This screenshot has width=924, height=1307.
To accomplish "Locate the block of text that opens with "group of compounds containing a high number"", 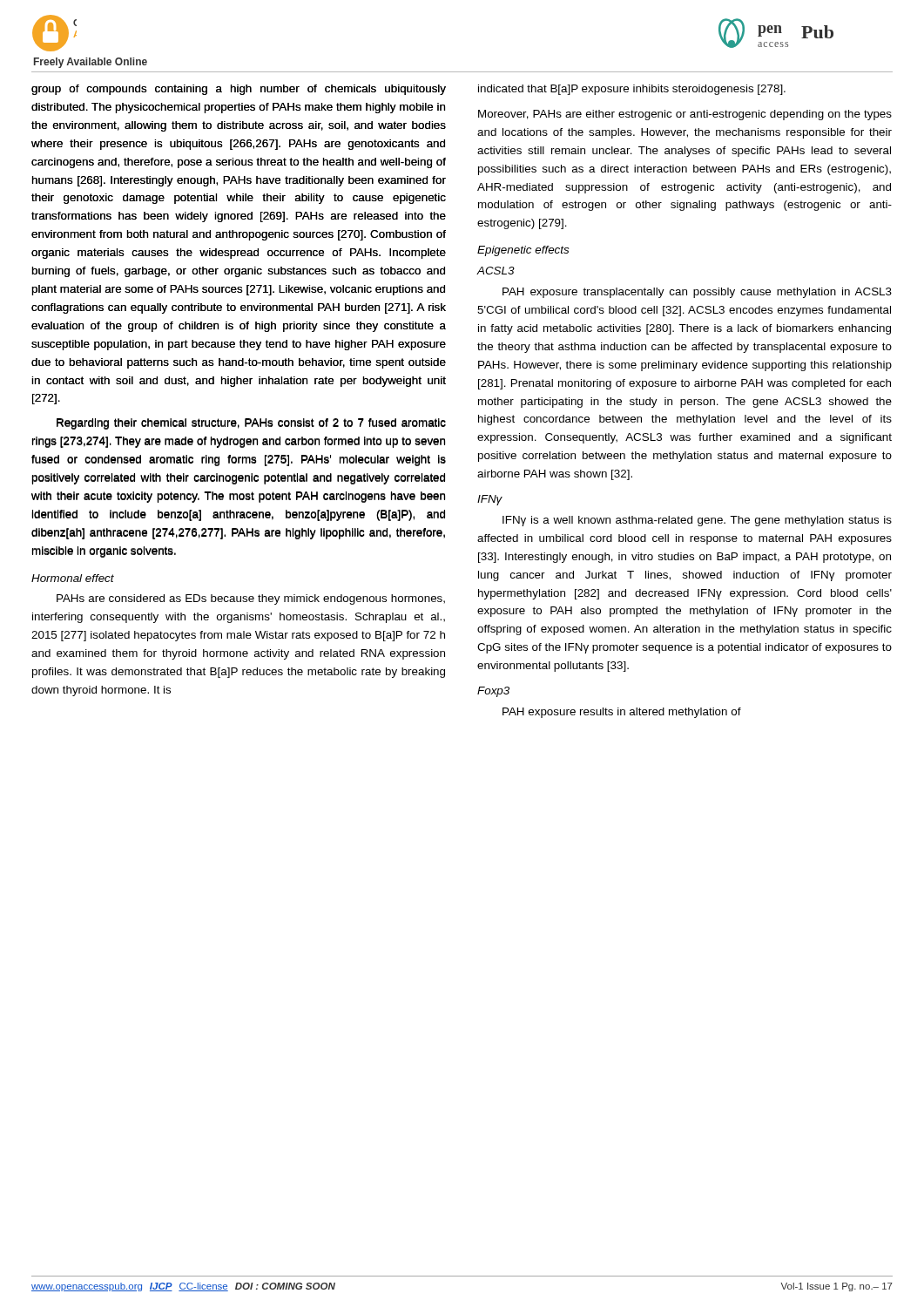I will [x=239, y=320].
